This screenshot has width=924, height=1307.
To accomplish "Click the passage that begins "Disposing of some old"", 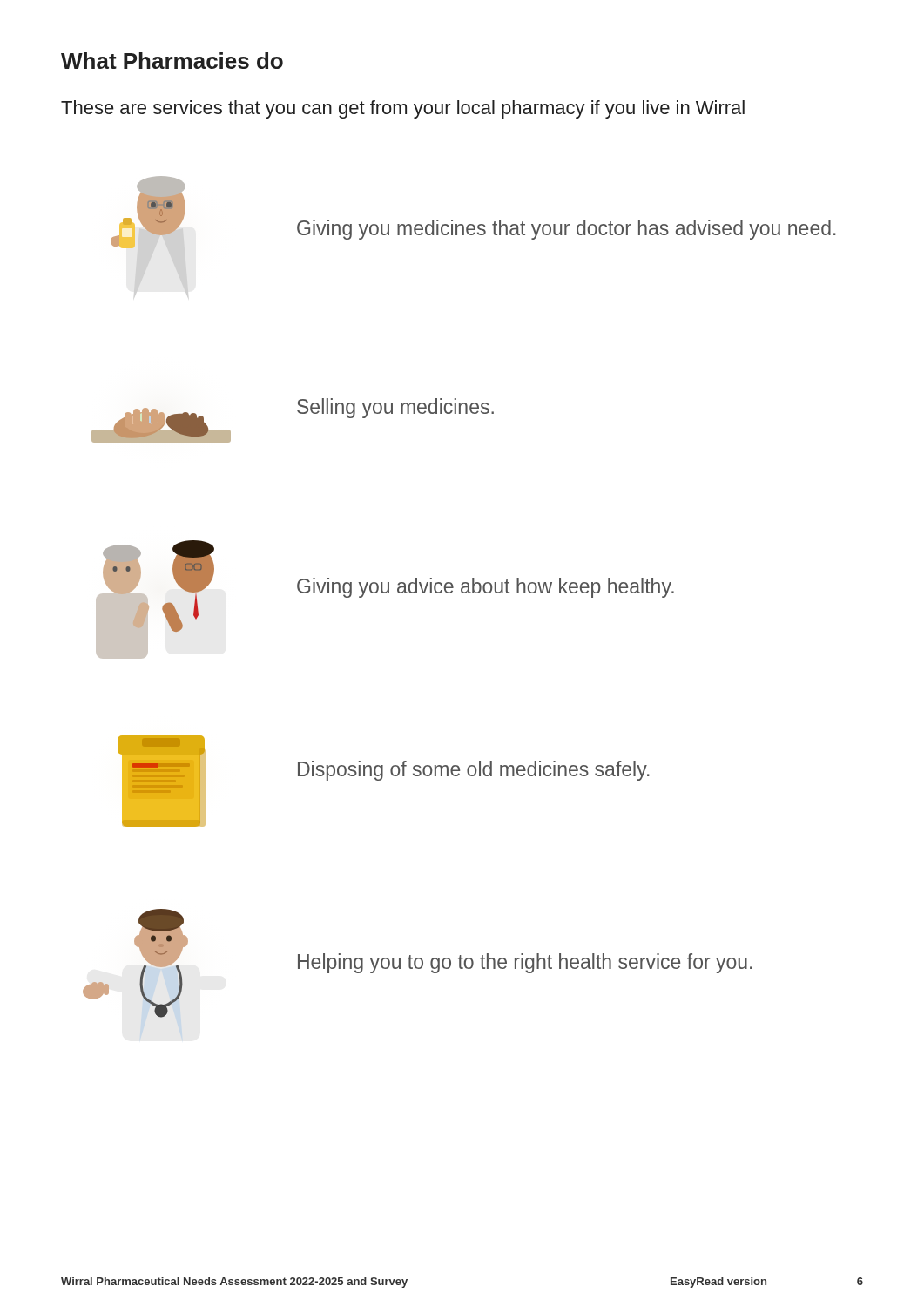I will 474,770.
